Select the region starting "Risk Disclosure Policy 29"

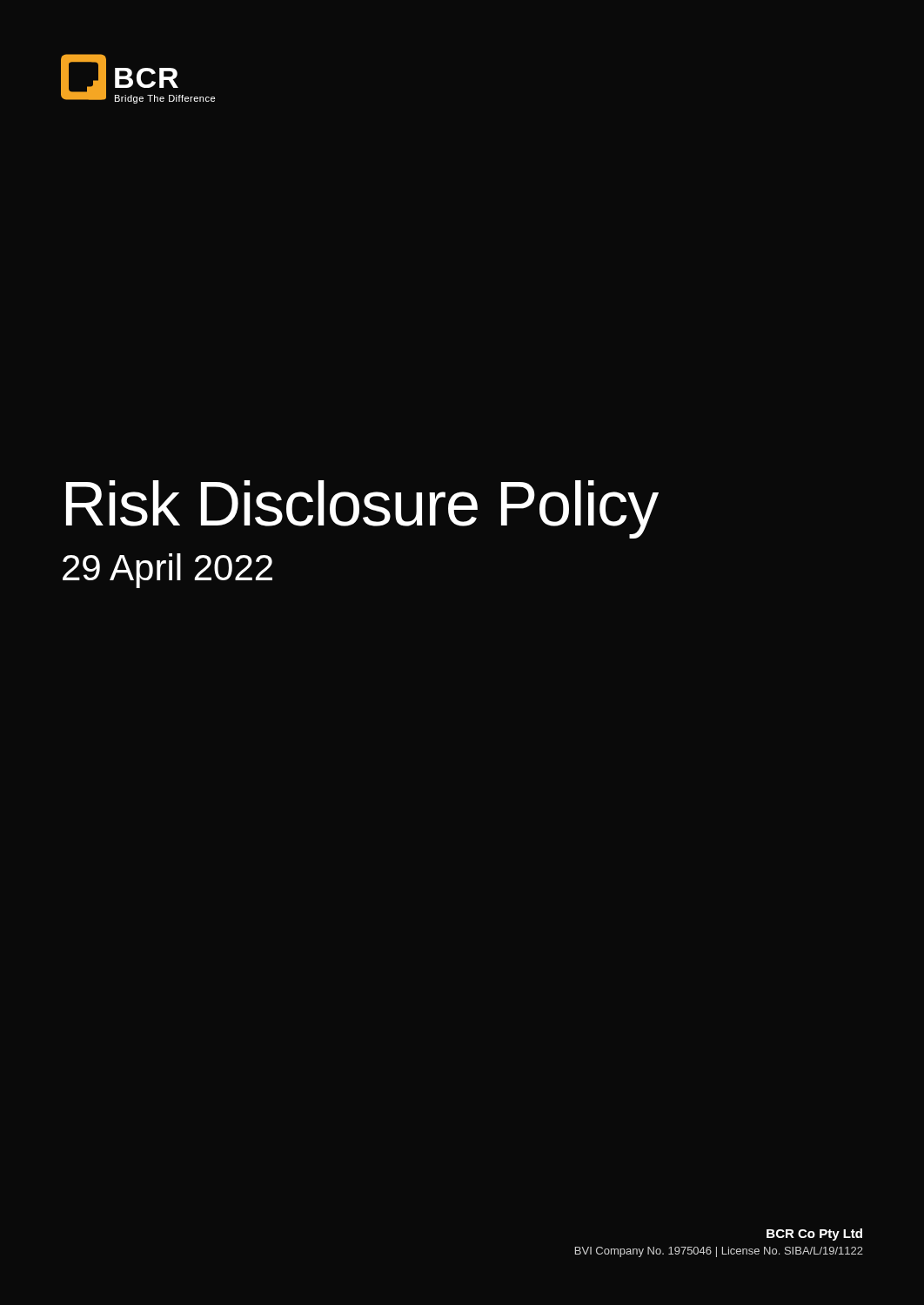pos(359,530)
